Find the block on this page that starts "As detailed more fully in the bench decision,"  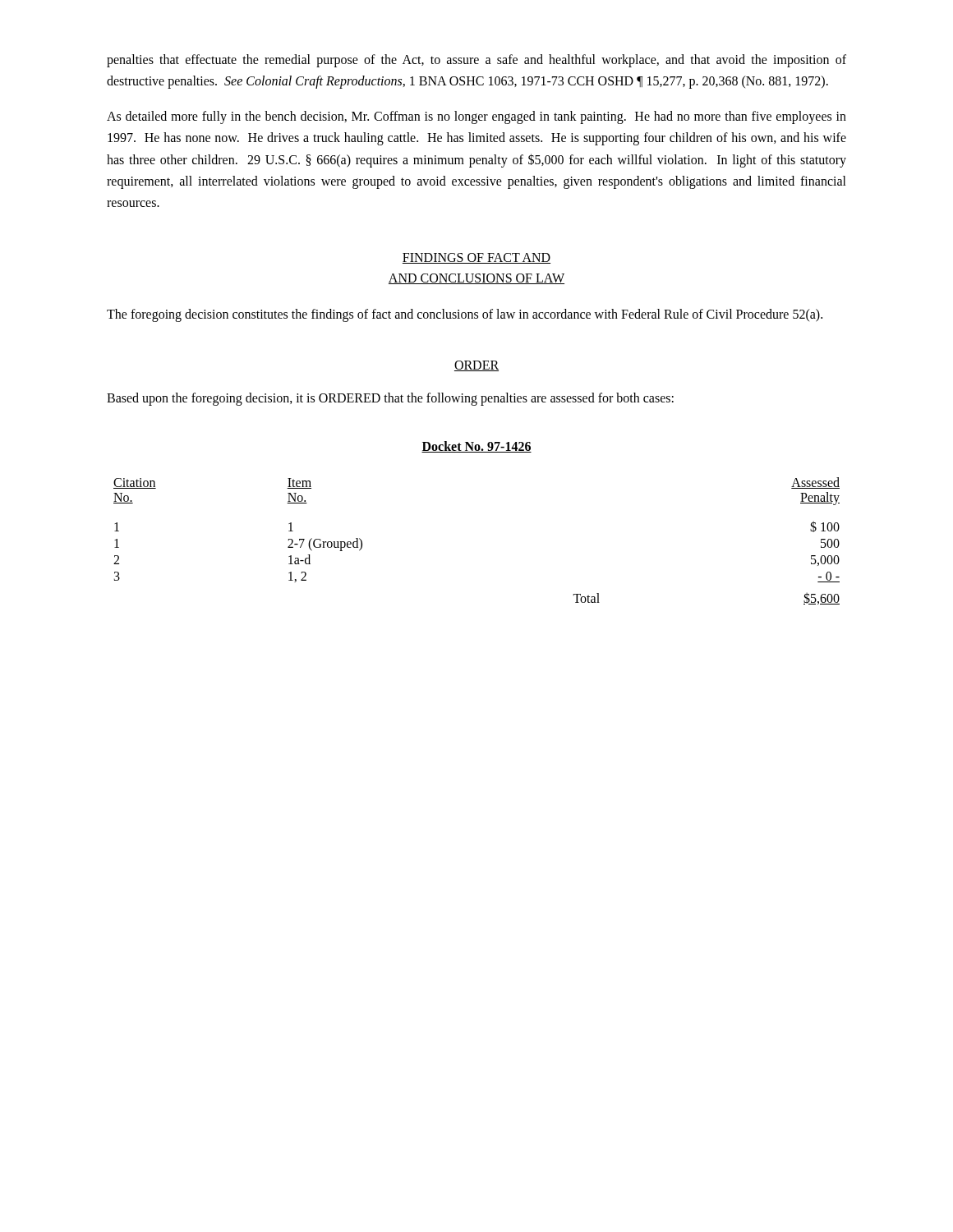(476, 160)
